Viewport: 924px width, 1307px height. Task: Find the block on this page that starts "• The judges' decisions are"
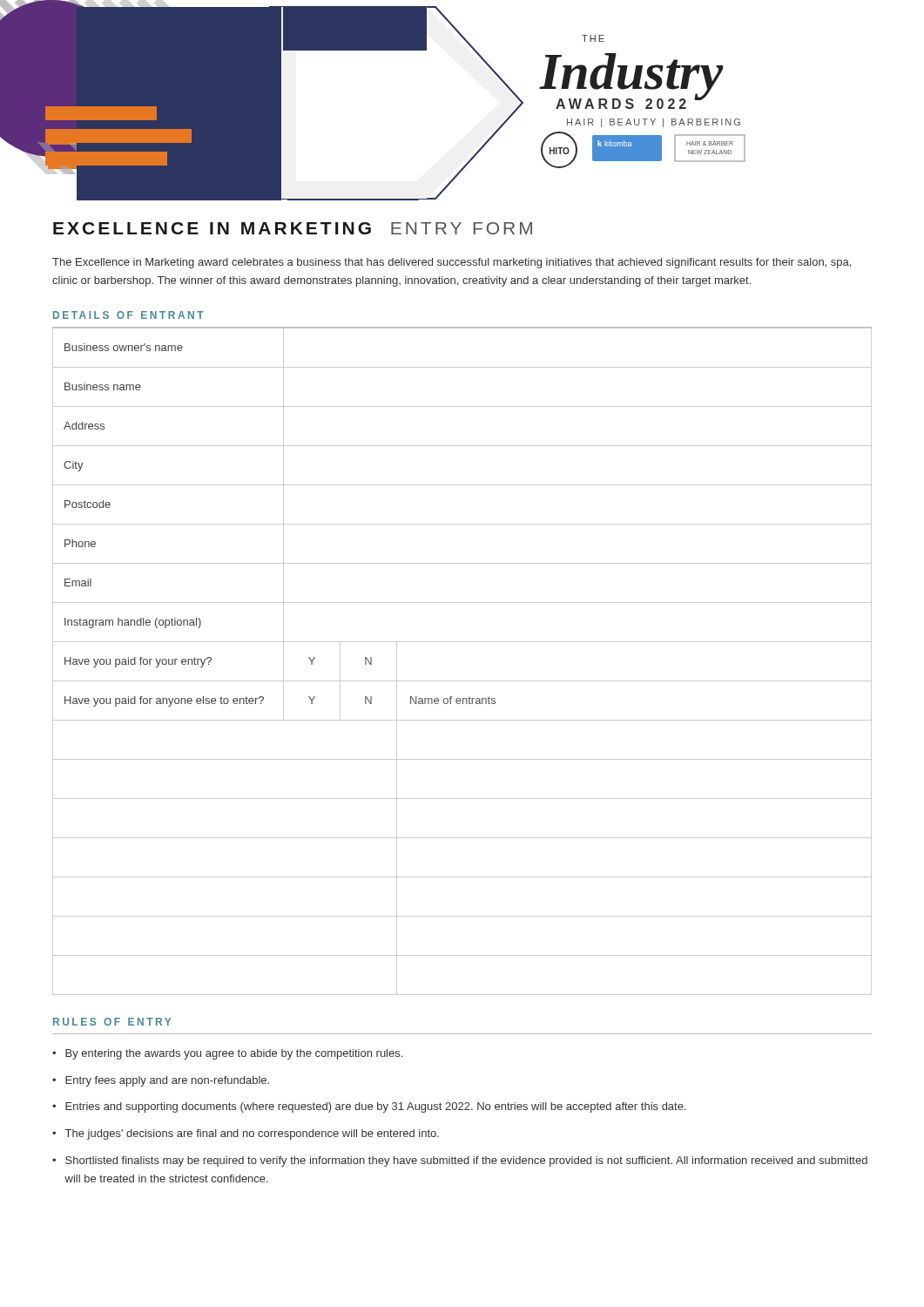[x=246, y=1134]
